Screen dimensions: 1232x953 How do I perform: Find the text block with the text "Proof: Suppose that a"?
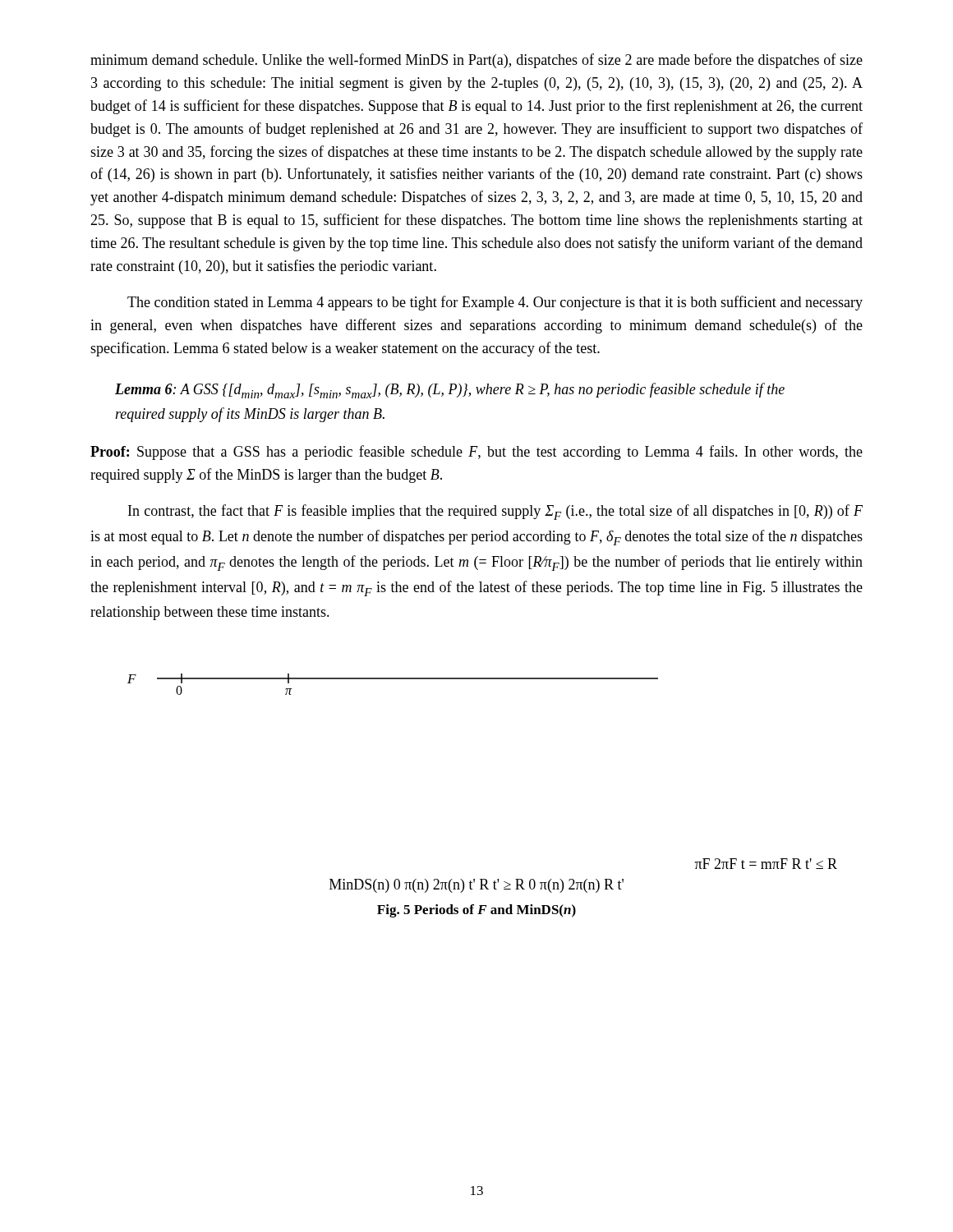click(x=476, y=463)
